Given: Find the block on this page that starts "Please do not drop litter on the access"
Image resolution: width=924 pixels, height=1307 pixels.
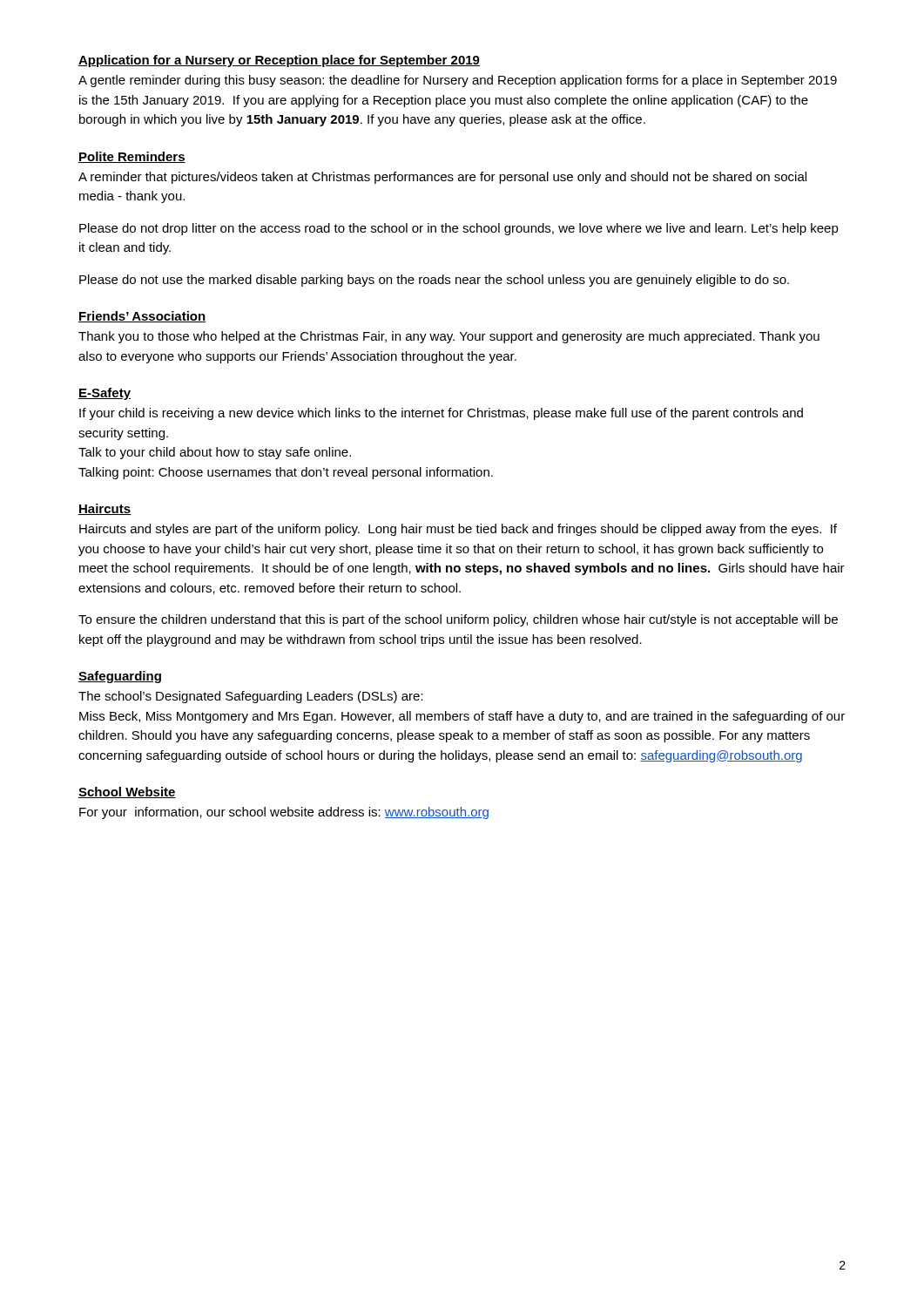Looking at the screenshot, I should point(458,237).
